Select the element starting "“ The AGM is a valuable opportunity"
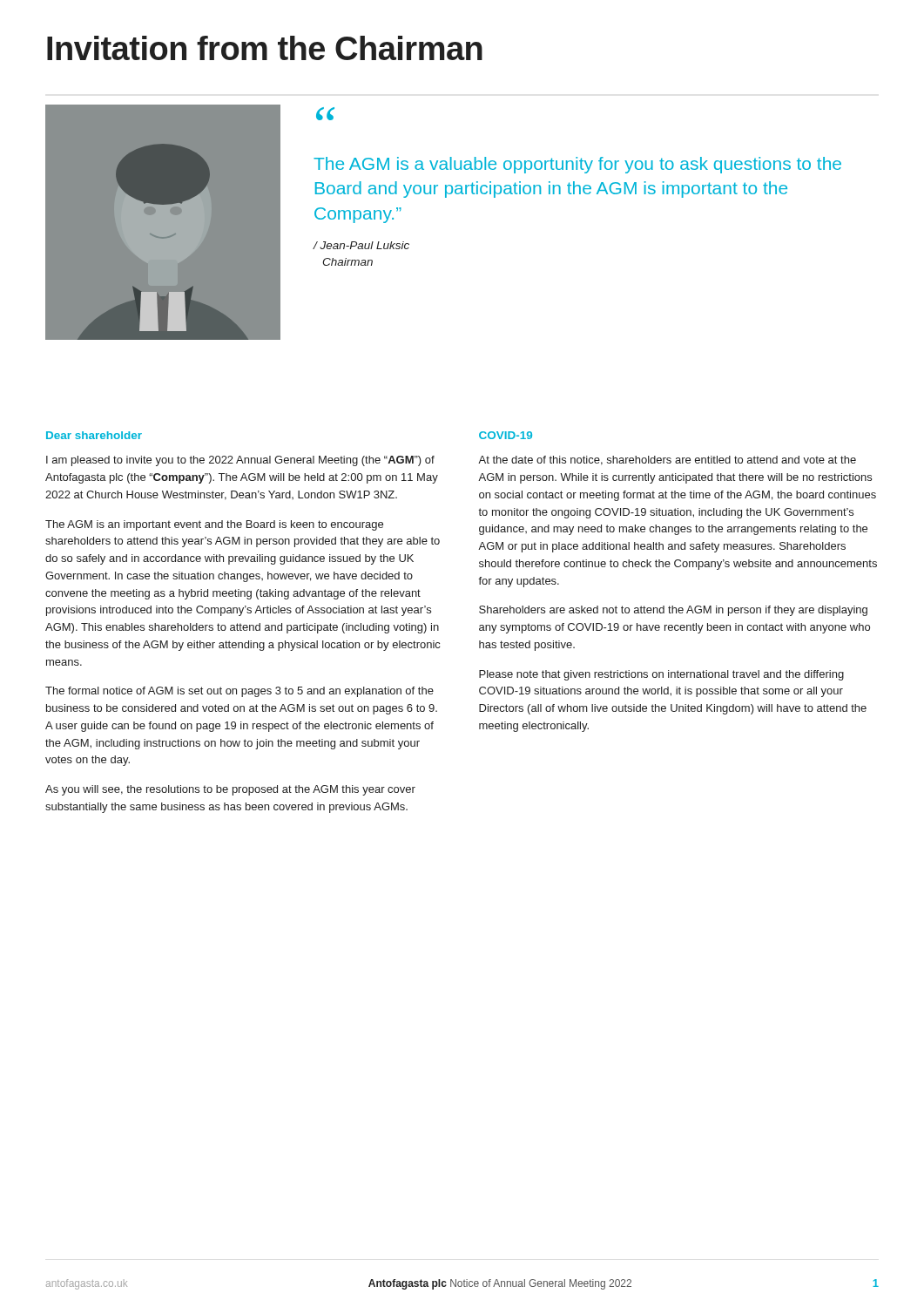The width and height of the screenshot is (924, 1307). (x=596, y=187)
